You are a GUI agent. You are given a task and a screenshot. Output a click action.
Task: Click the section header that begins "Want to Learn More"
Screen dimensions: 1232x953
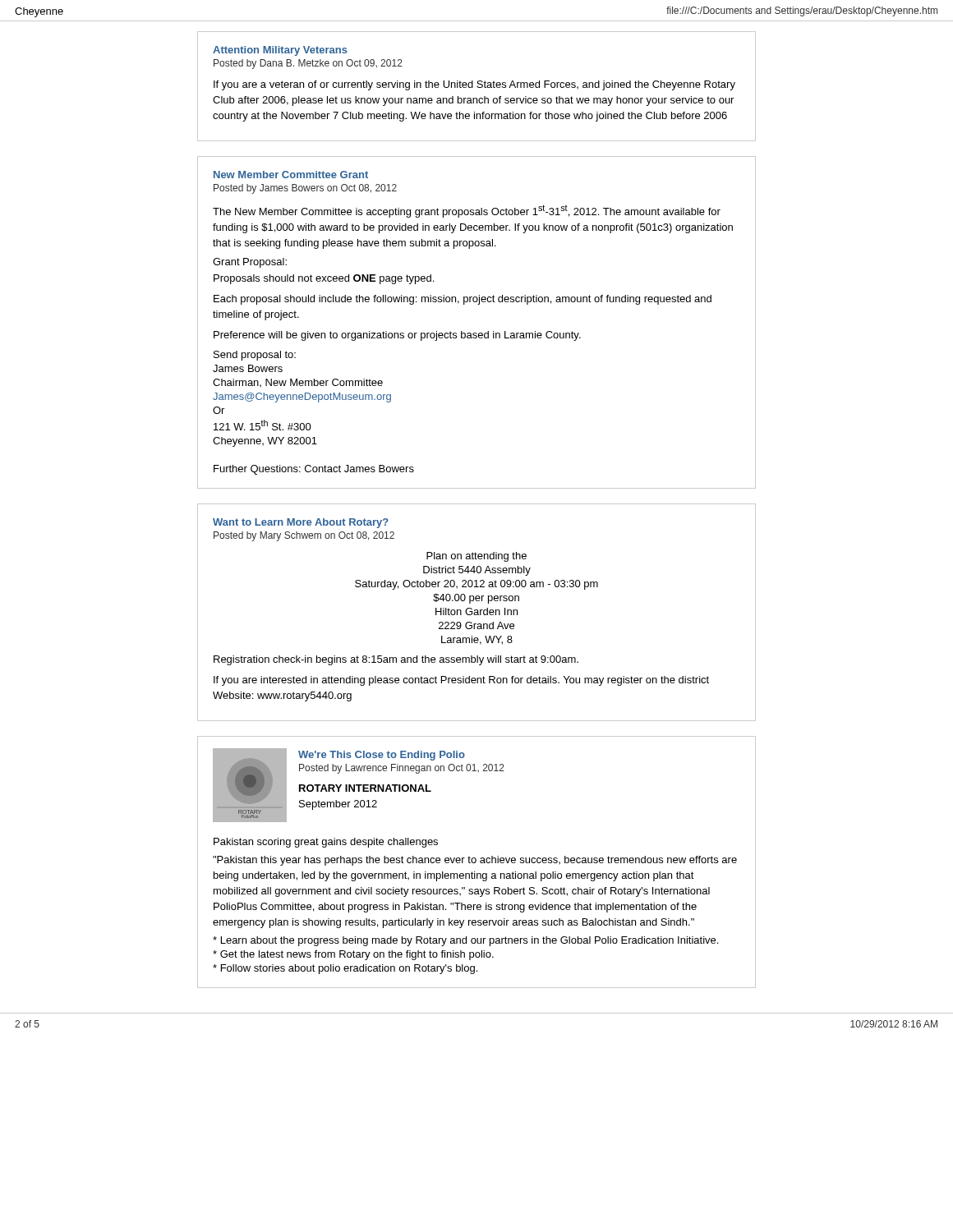pos(301,522)
